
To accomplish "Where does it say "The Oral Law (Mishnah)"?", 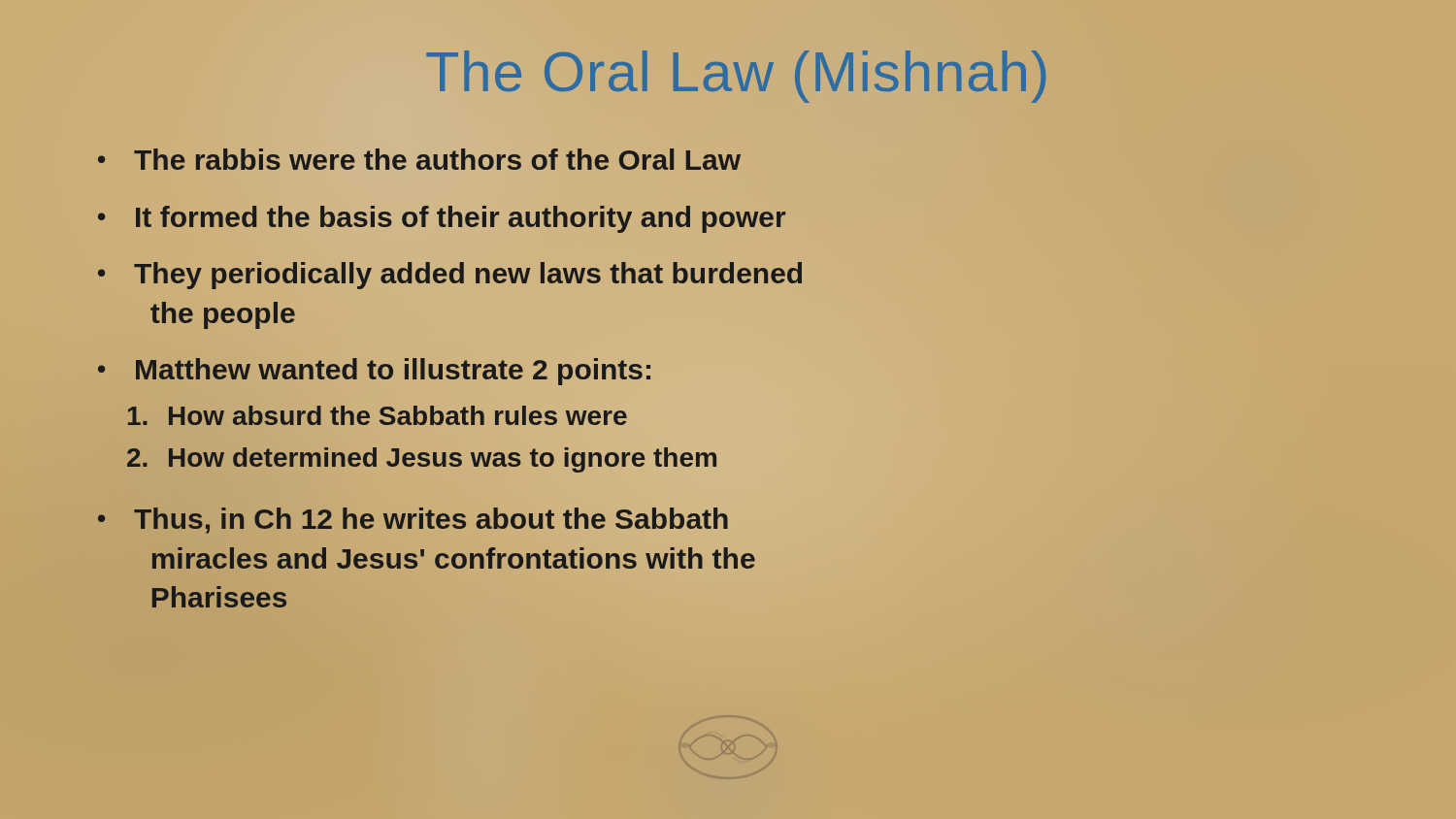I will [x=738, y=71].
